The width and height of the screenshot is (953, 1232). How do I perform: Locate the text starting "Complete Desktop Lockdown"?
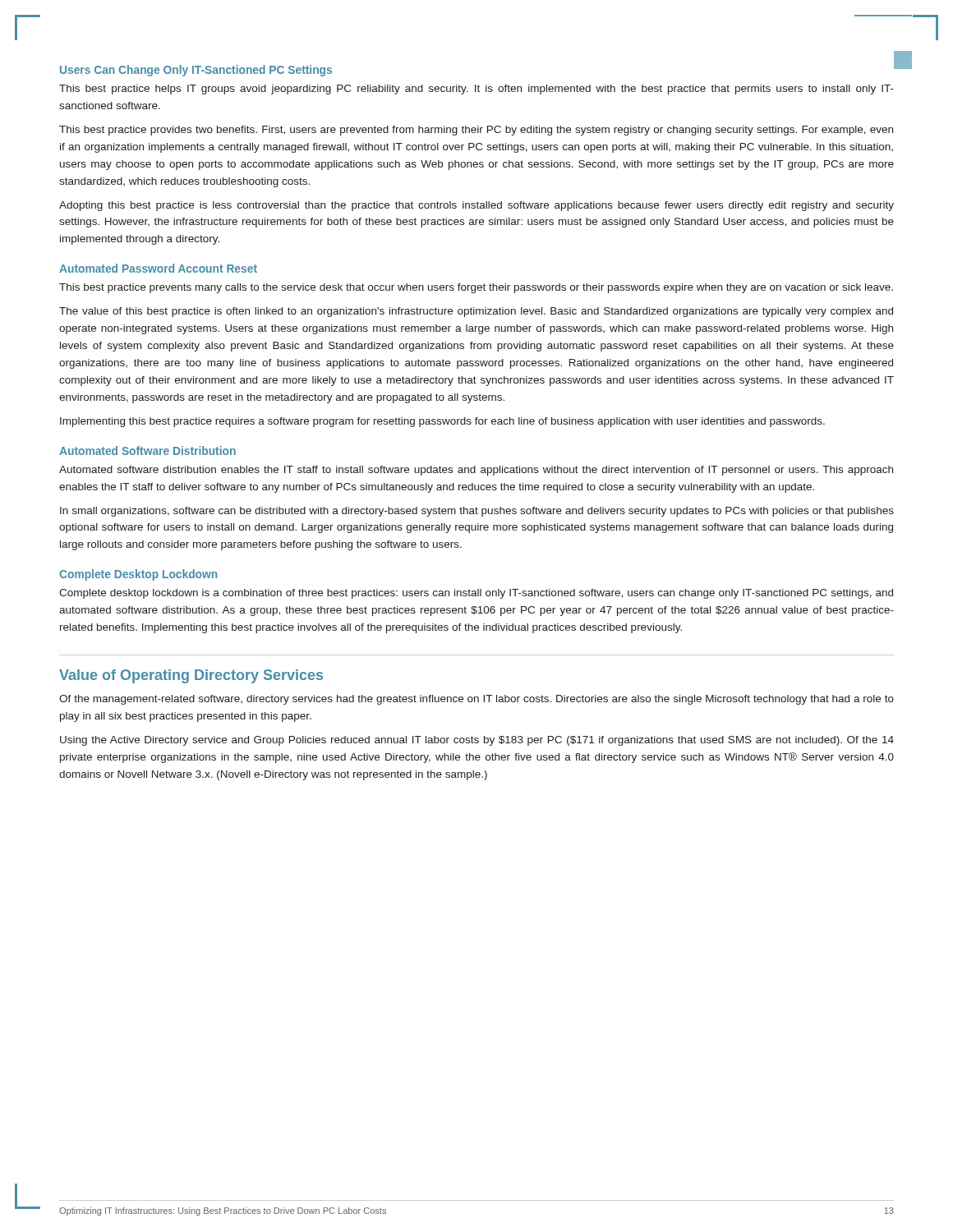139,575
